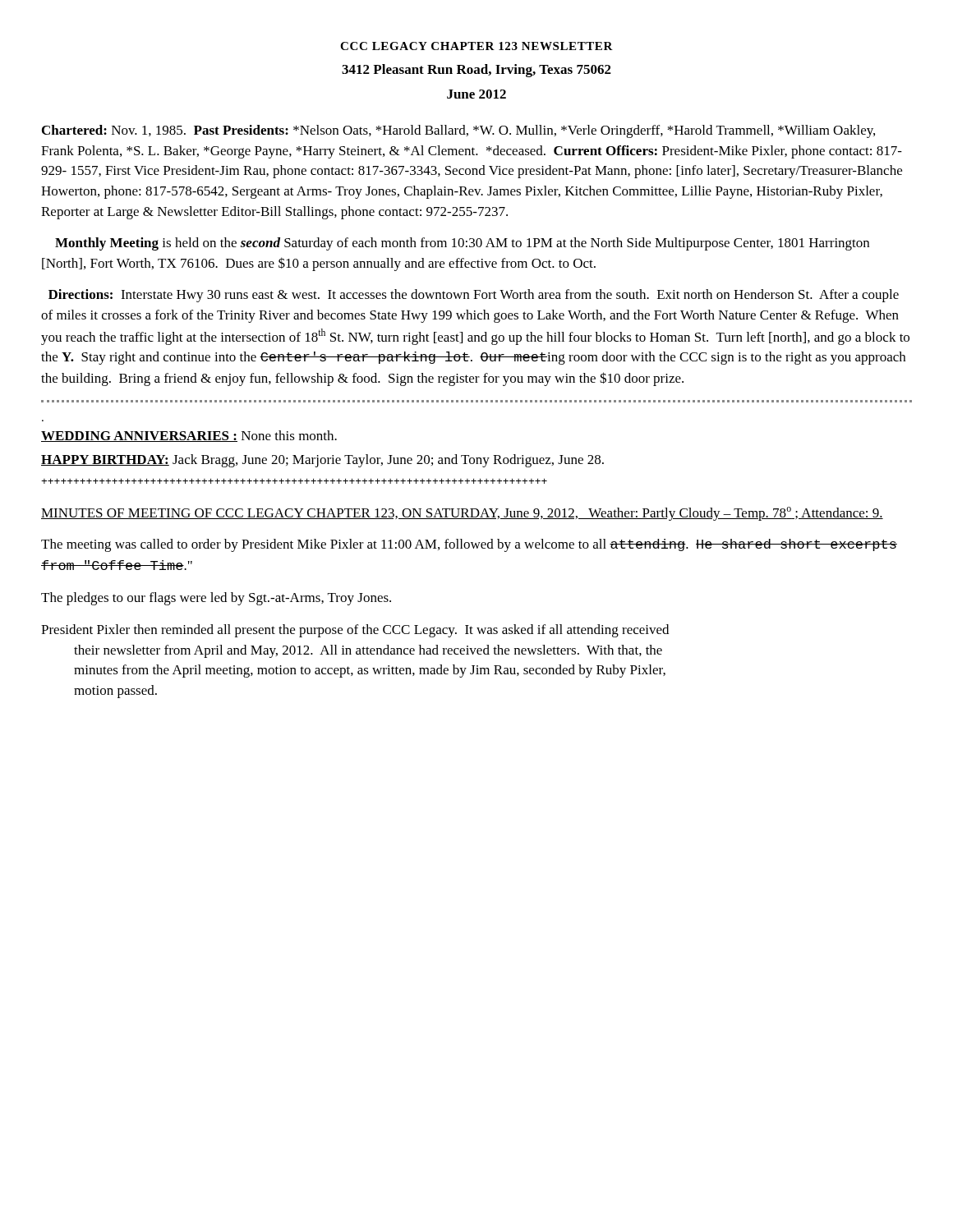
Task: Select the text block that says "Chartered: Nov. 1, 1985."
Action: (x=472, y=171)
